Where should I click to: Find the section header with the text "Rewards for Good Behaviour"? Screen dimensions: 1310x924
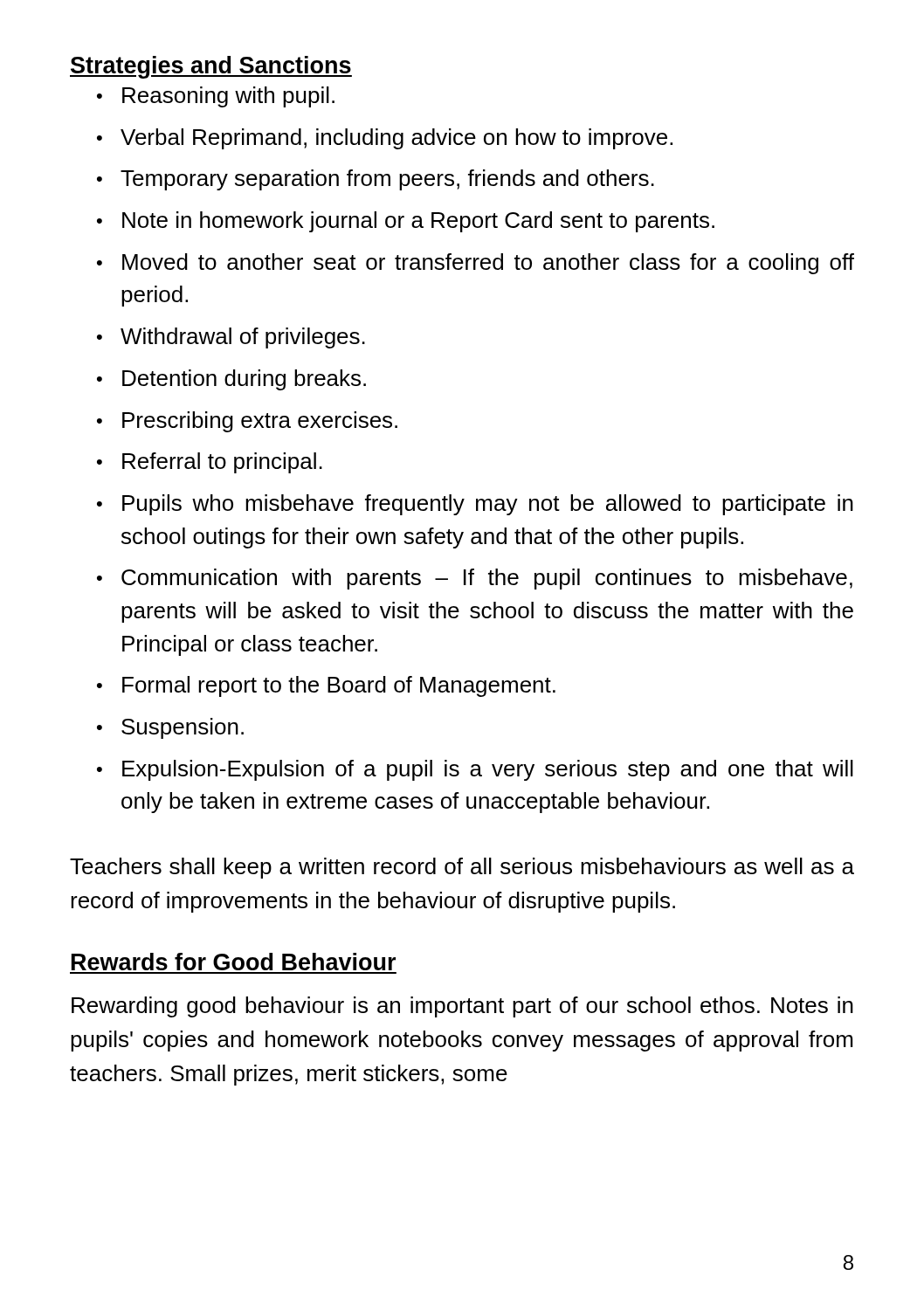pos(233,962)
